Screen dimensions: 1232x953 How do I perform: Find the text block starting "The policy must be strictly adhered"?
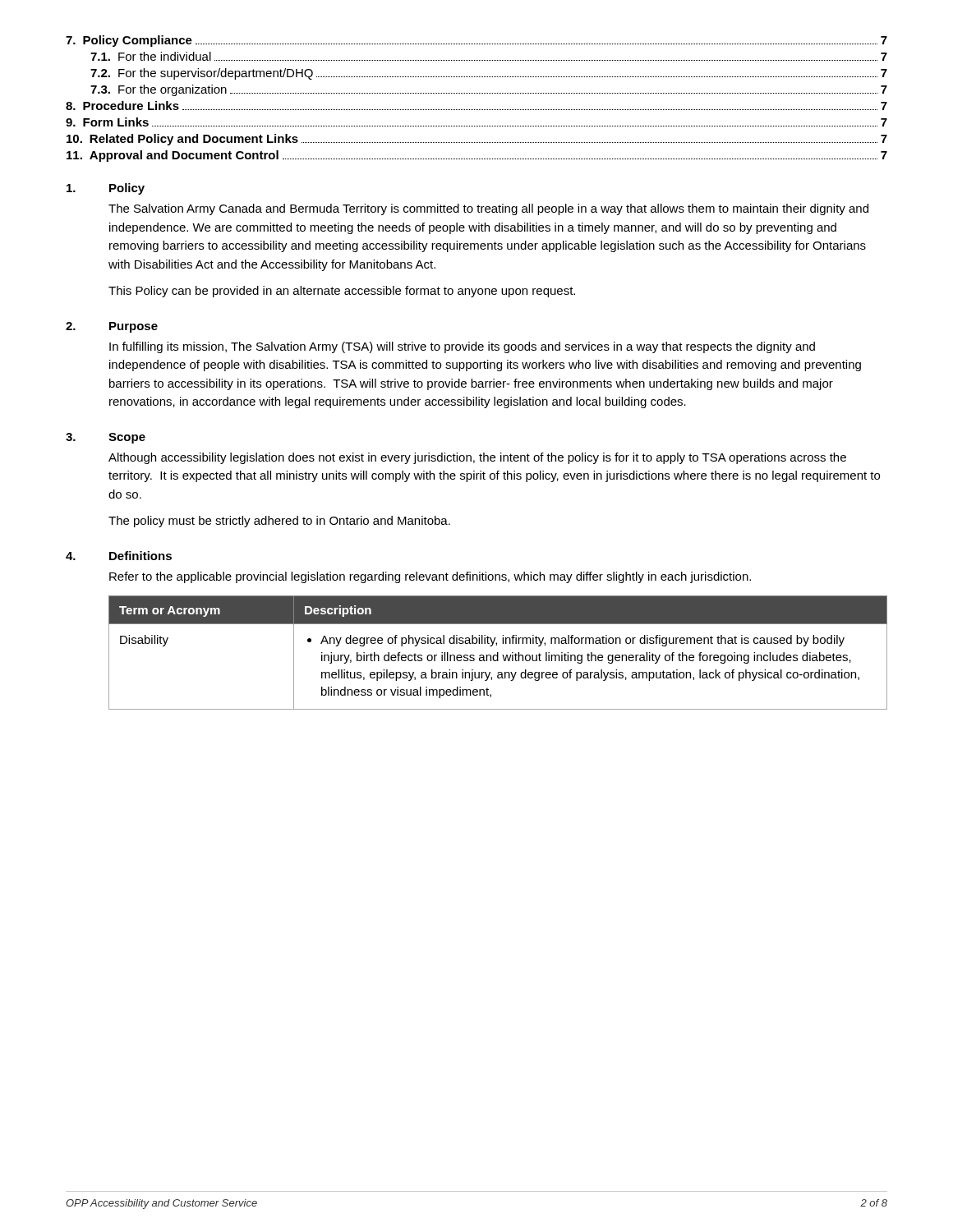coord(280,520)
